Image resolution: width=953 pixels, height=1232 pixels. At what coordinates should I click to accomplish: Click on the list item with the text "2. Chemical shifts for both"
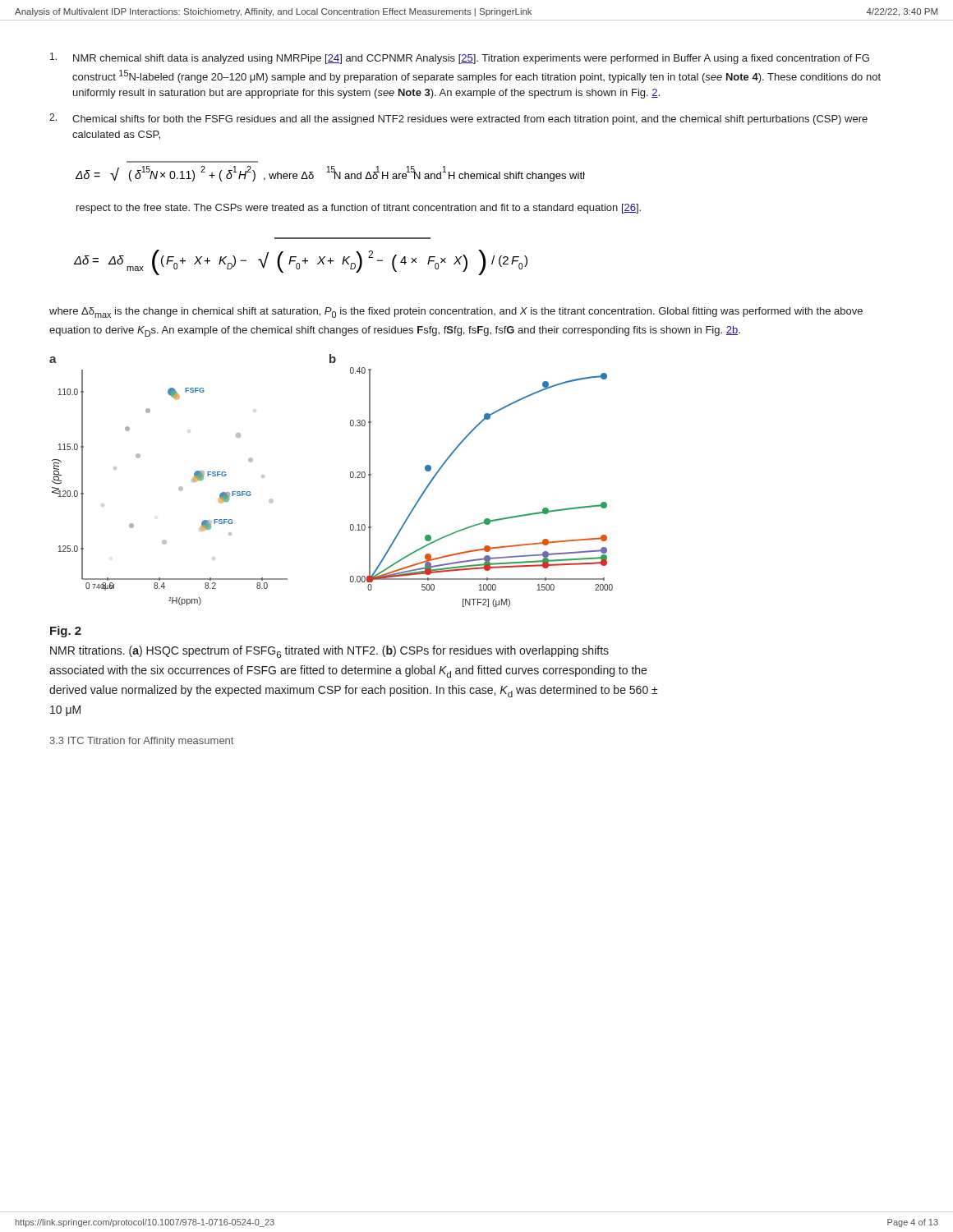click(476, 128)
